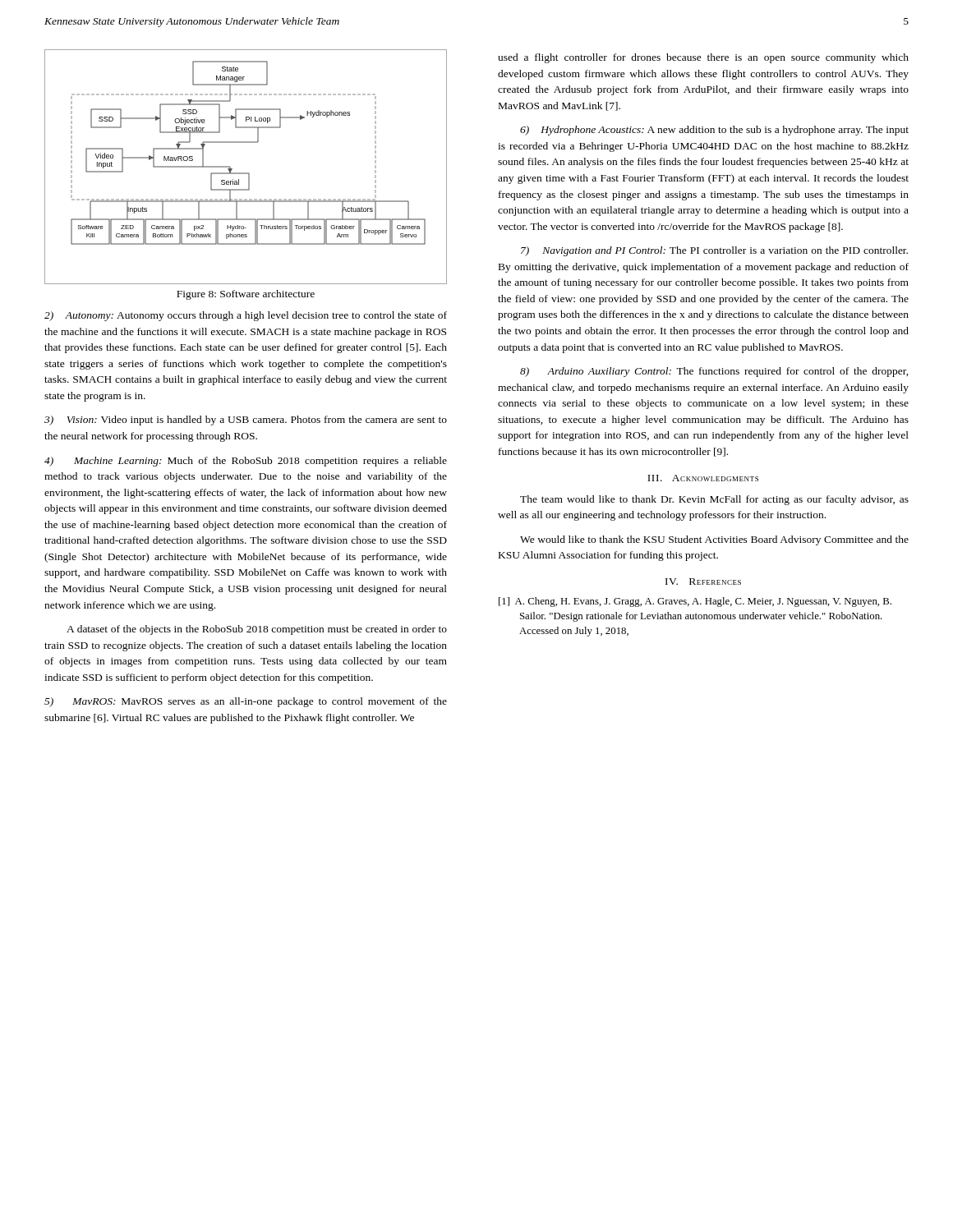Select the region starting "4) Machine Learning: Much"

(246, 532)
